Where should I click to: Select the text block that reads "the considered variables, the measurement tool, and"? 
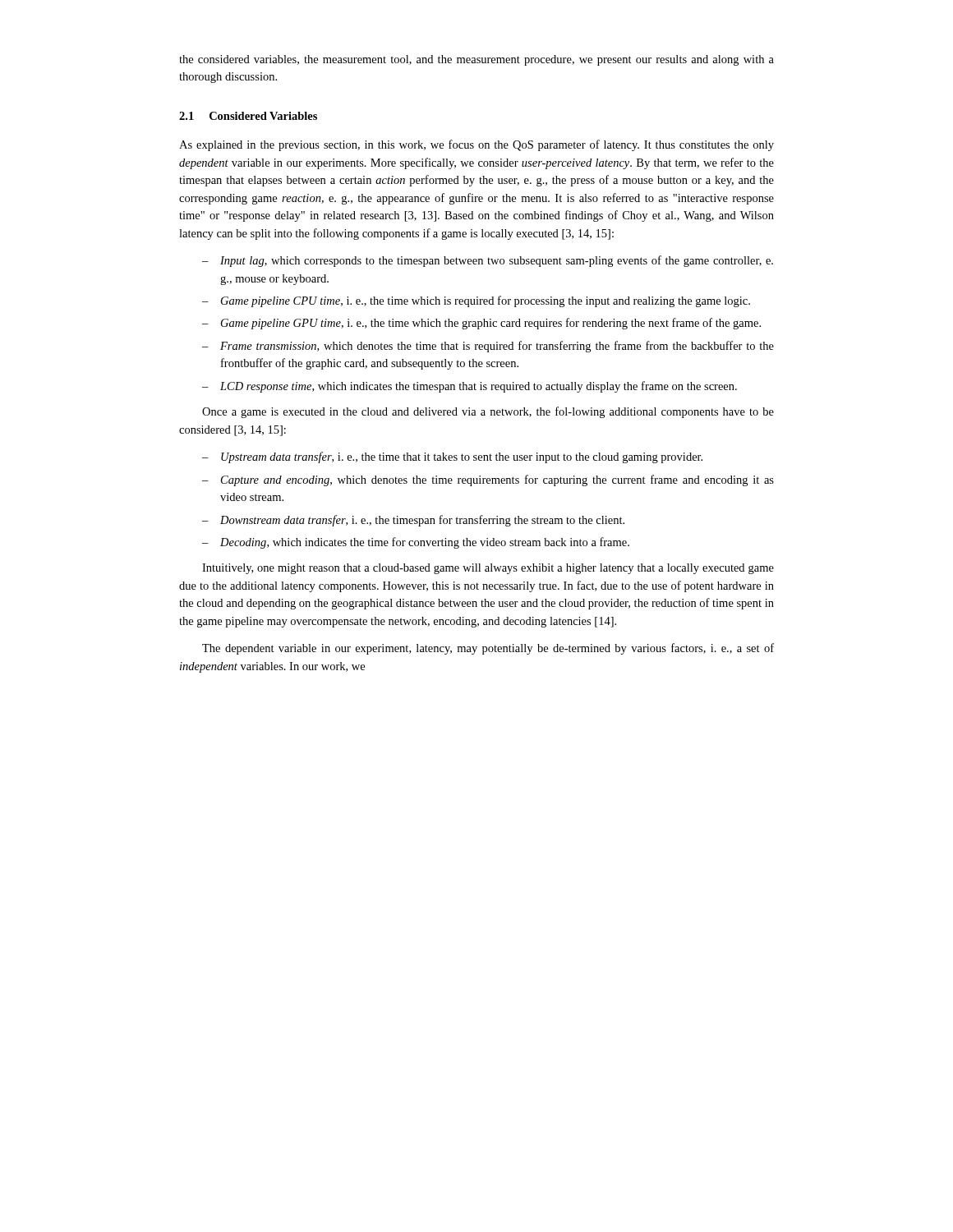coord(476,68)
